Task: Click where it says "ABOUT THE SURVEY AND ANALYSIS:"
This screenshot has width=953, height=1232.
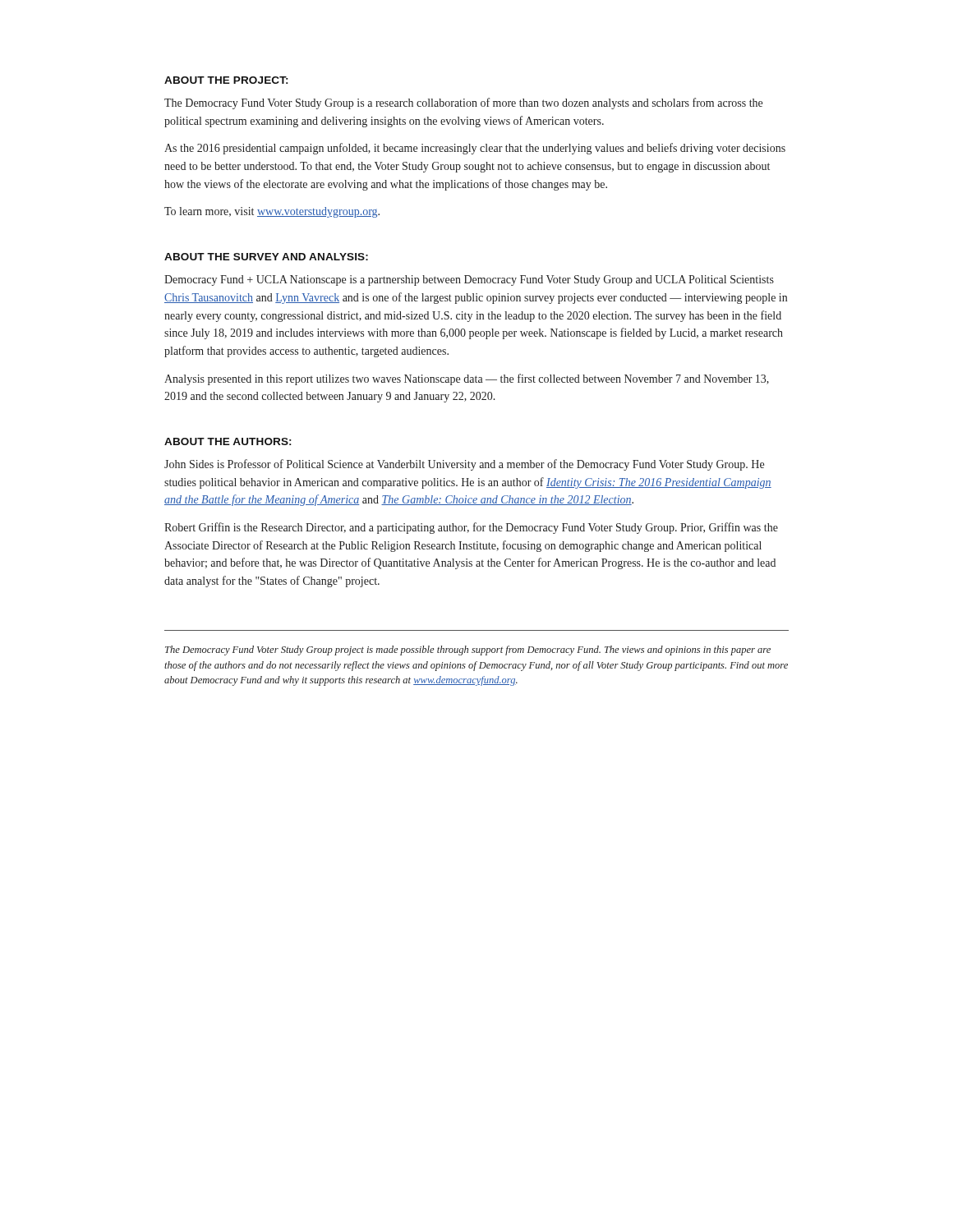Action: pyautogui.click(x=267, y=257)
